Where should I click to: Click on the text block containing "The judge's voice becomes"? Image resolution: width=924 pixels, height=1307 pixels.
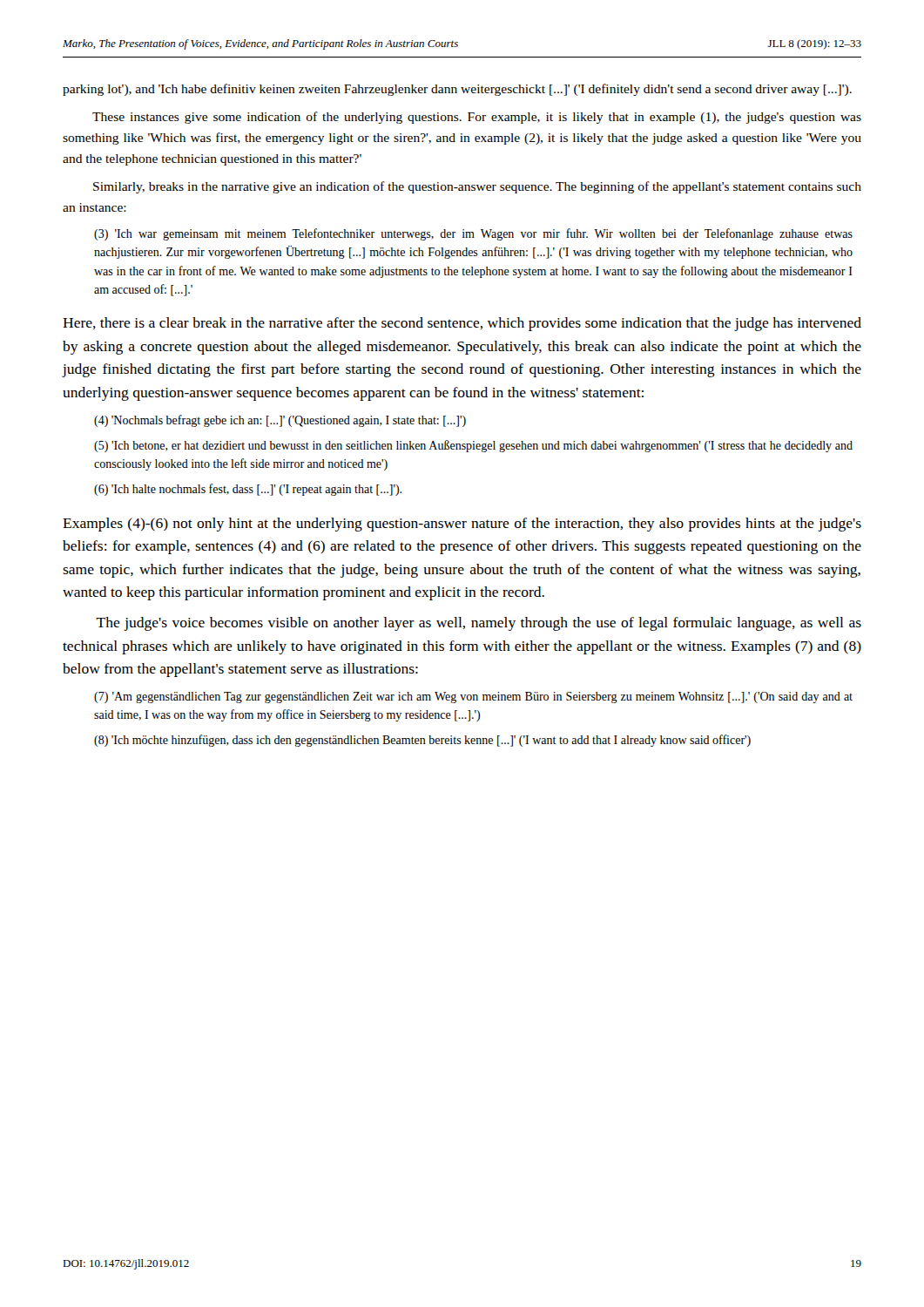462,646
